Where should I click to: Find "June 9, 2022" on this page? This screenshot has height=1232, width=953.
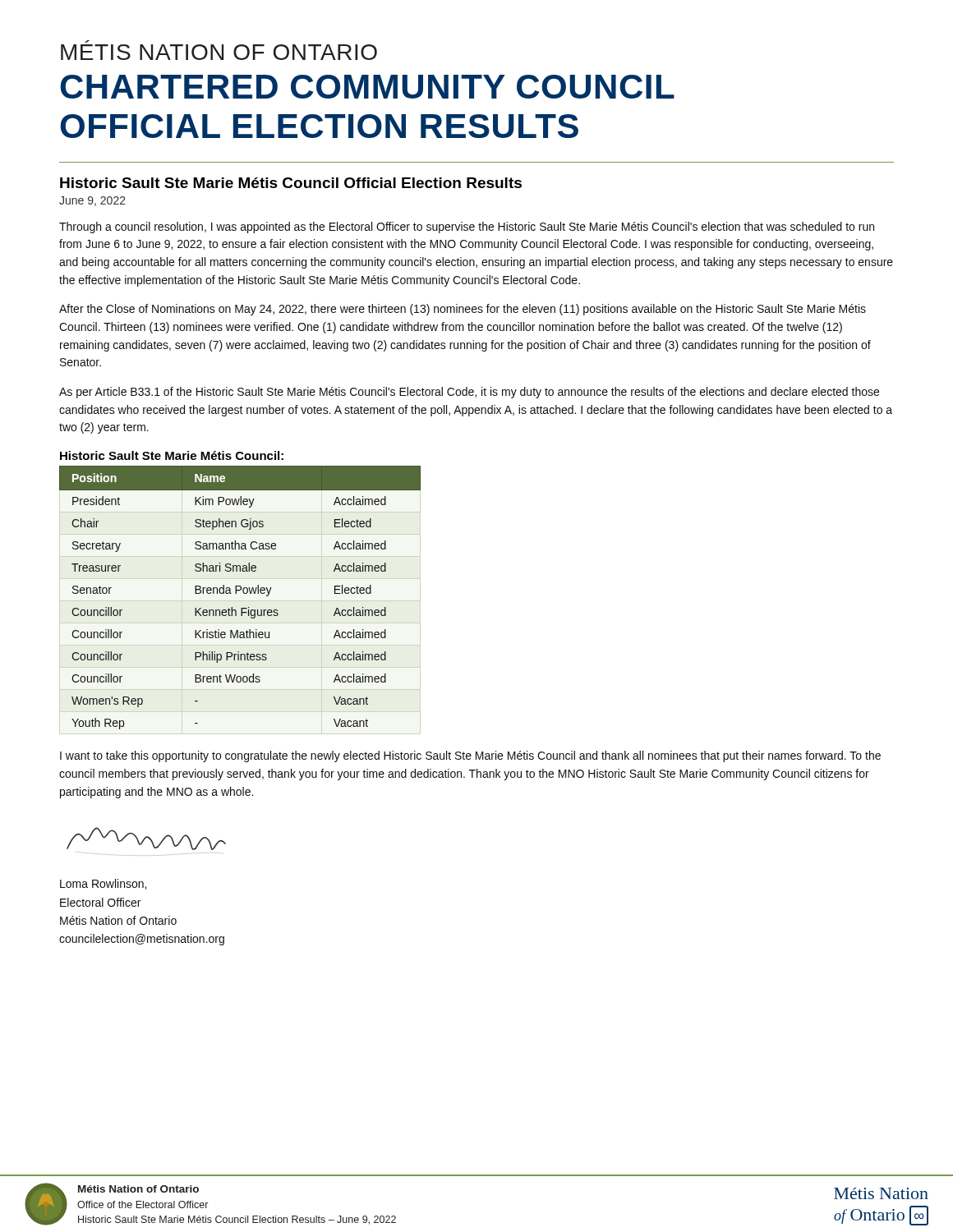(x=92, y=200)
